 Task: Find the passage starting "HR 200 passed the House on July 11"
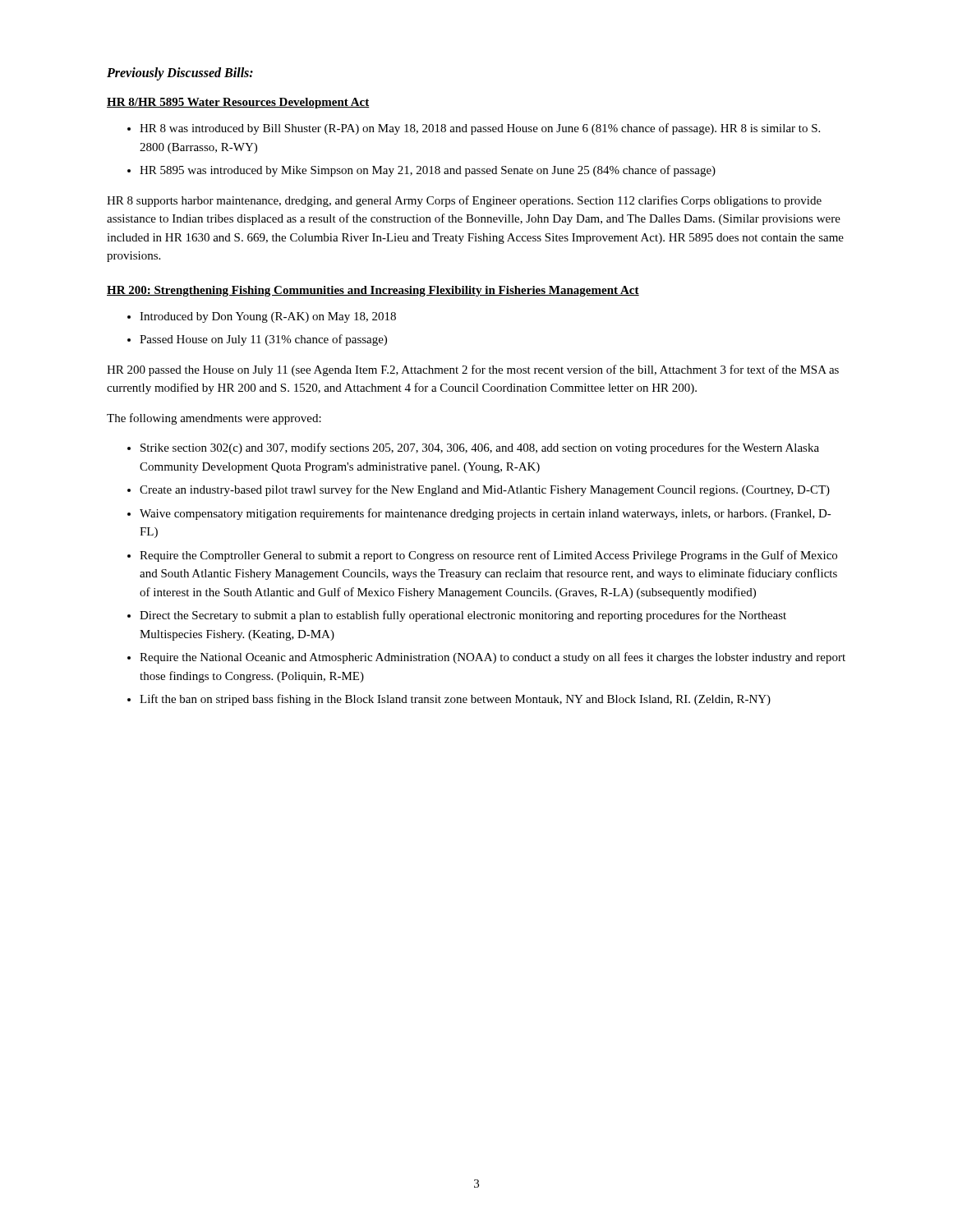[x=473, y=378]
